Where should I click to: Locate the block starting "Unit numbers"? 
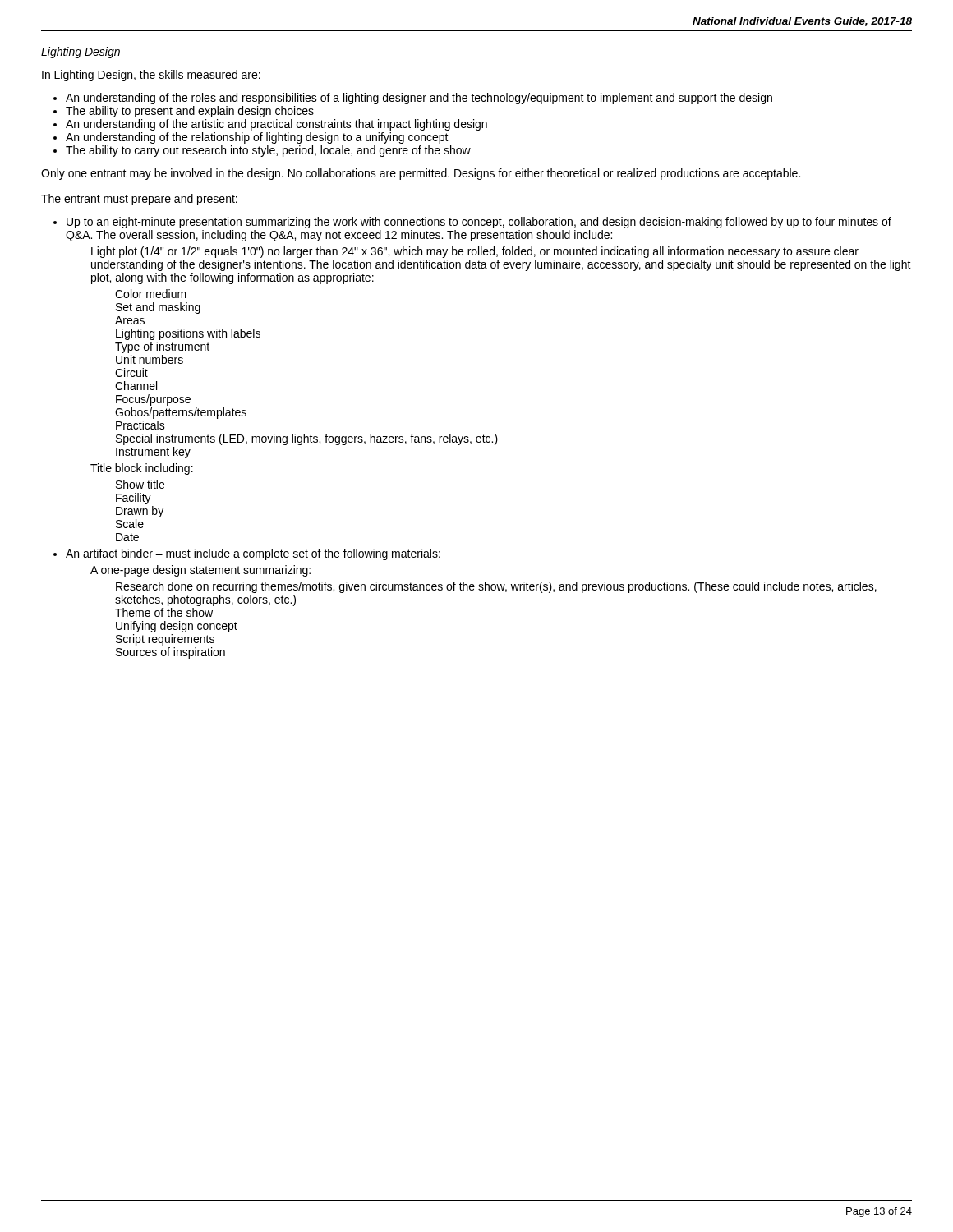[150, 359]
